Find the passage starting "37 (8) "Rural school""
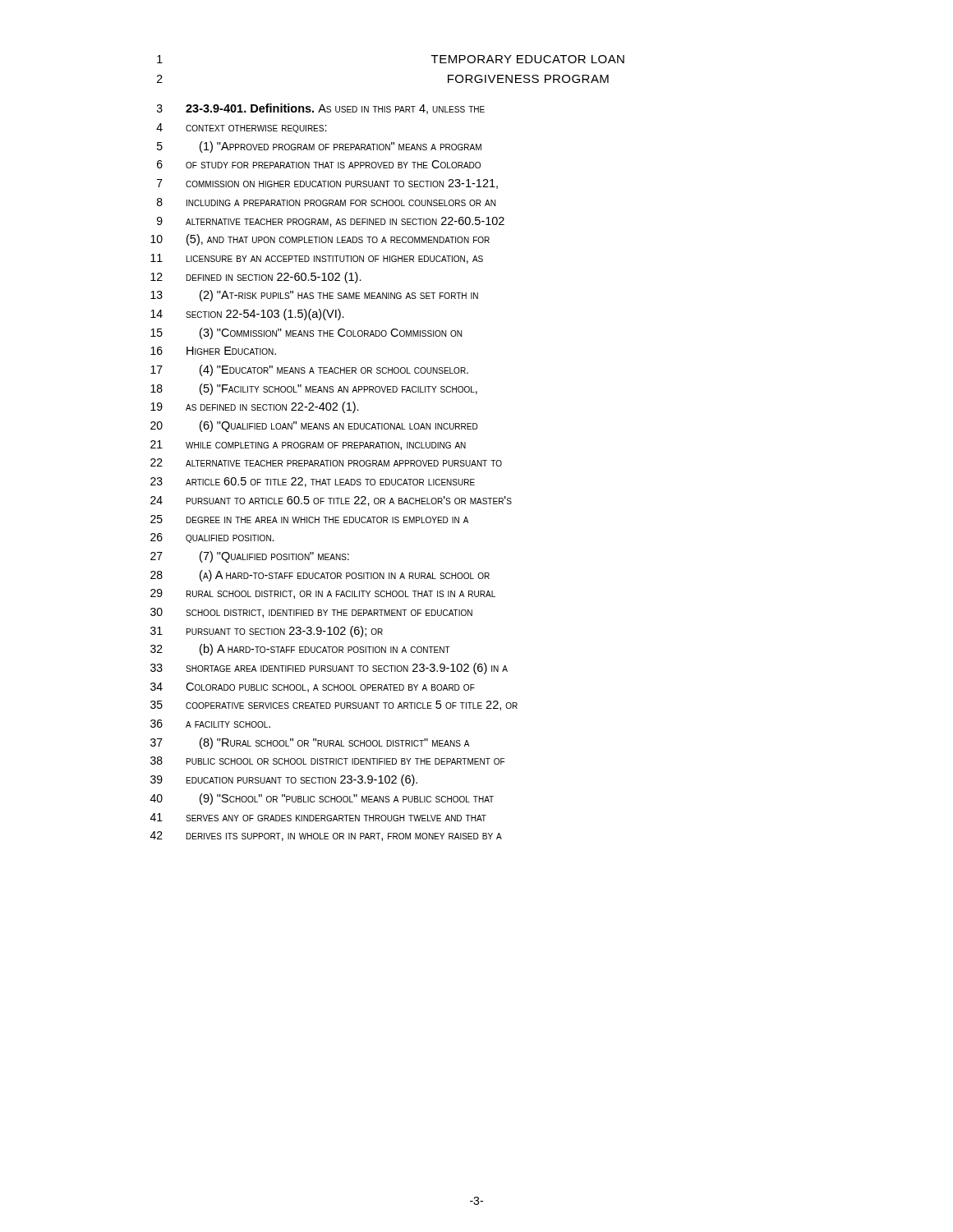Viewport: 953px width, 1232px height. pos(501,761)
